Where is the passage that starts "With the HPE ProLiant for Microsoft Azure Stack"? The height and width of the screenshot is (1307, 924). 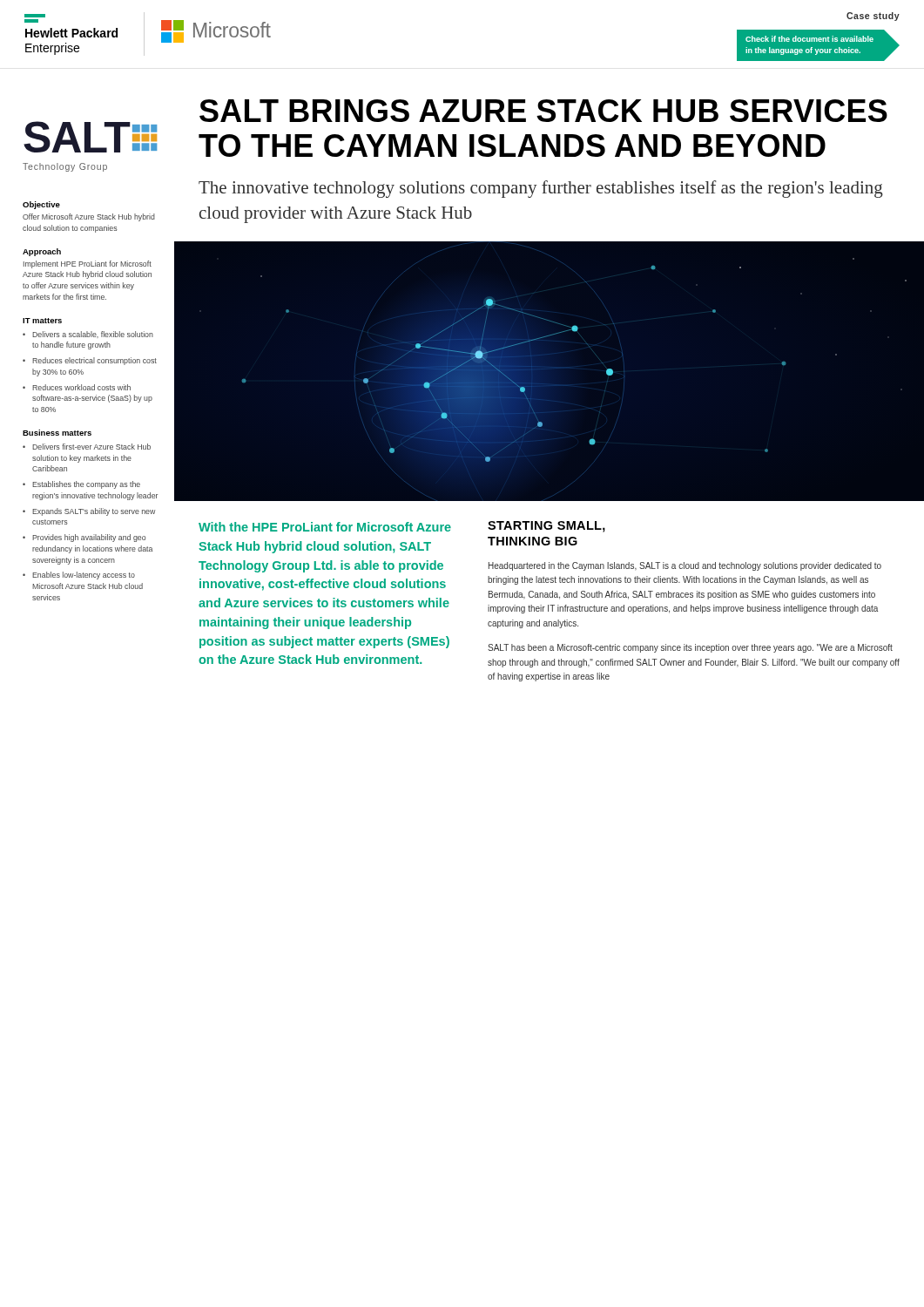click(x=325, y=594)
